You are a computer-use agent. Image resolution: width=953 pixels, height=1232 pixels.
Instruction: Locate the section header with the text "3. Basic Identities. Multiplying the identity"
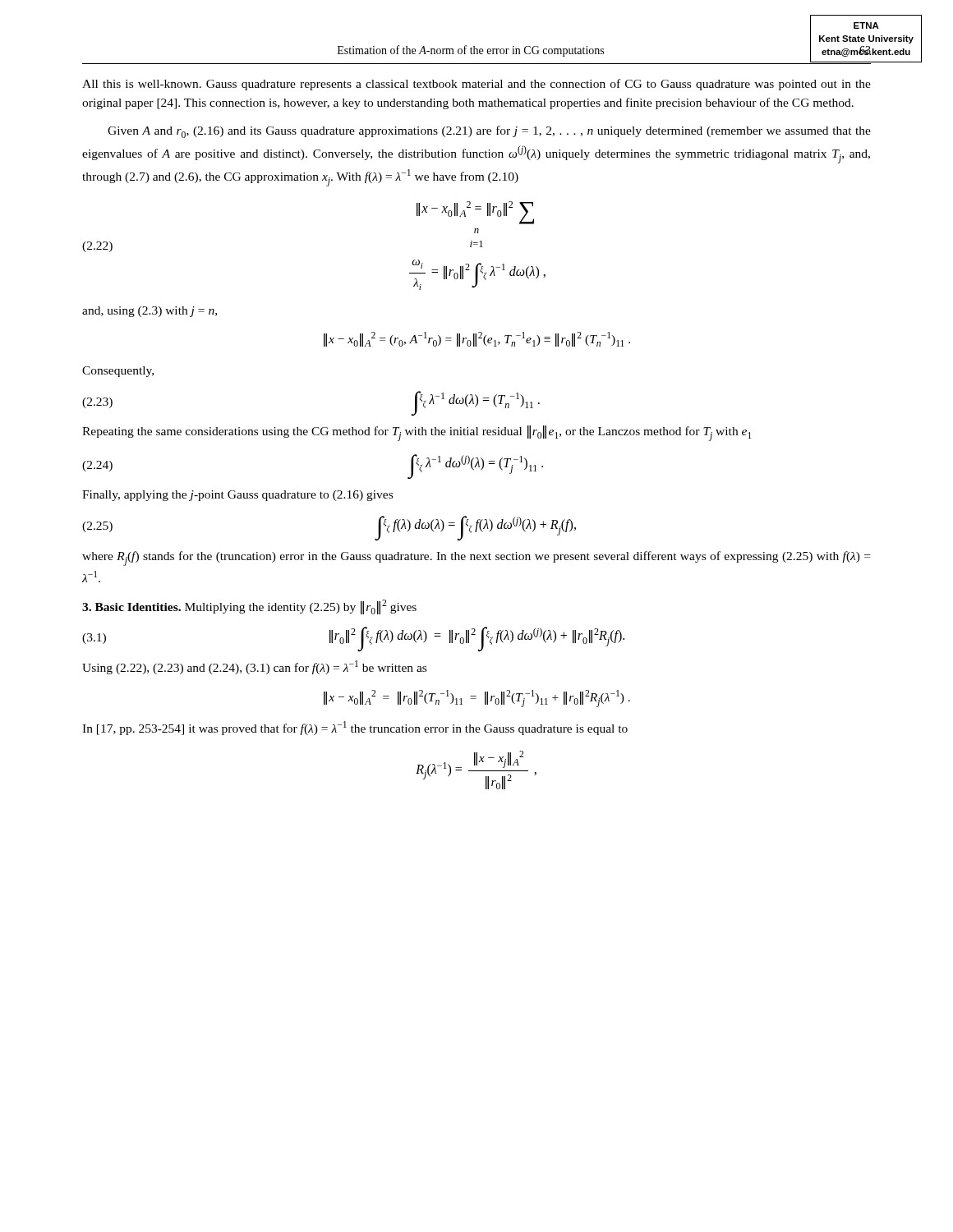(249, 608)
